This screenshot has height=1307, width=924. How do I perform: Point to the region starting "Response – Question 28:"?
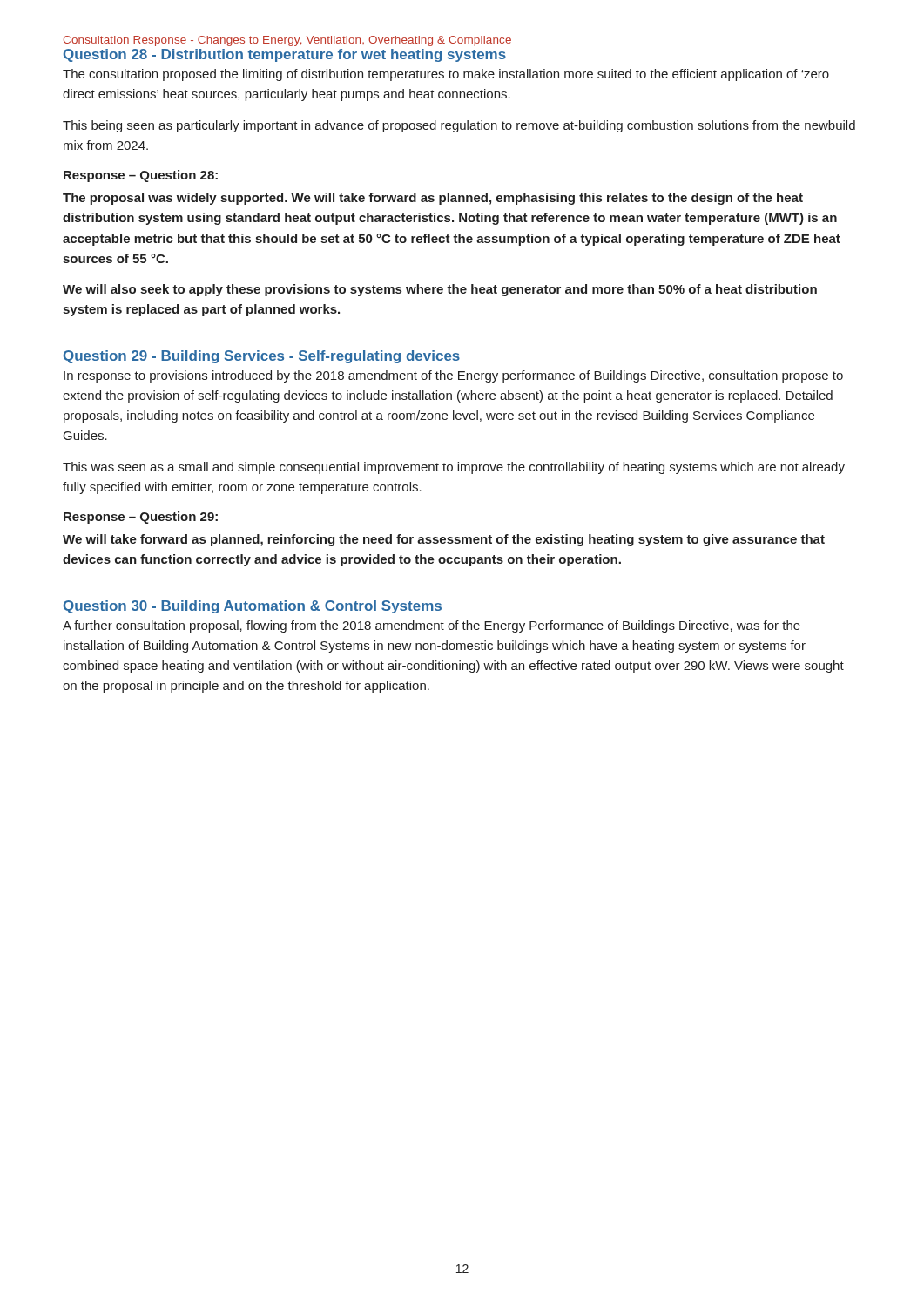pos(141,175)
